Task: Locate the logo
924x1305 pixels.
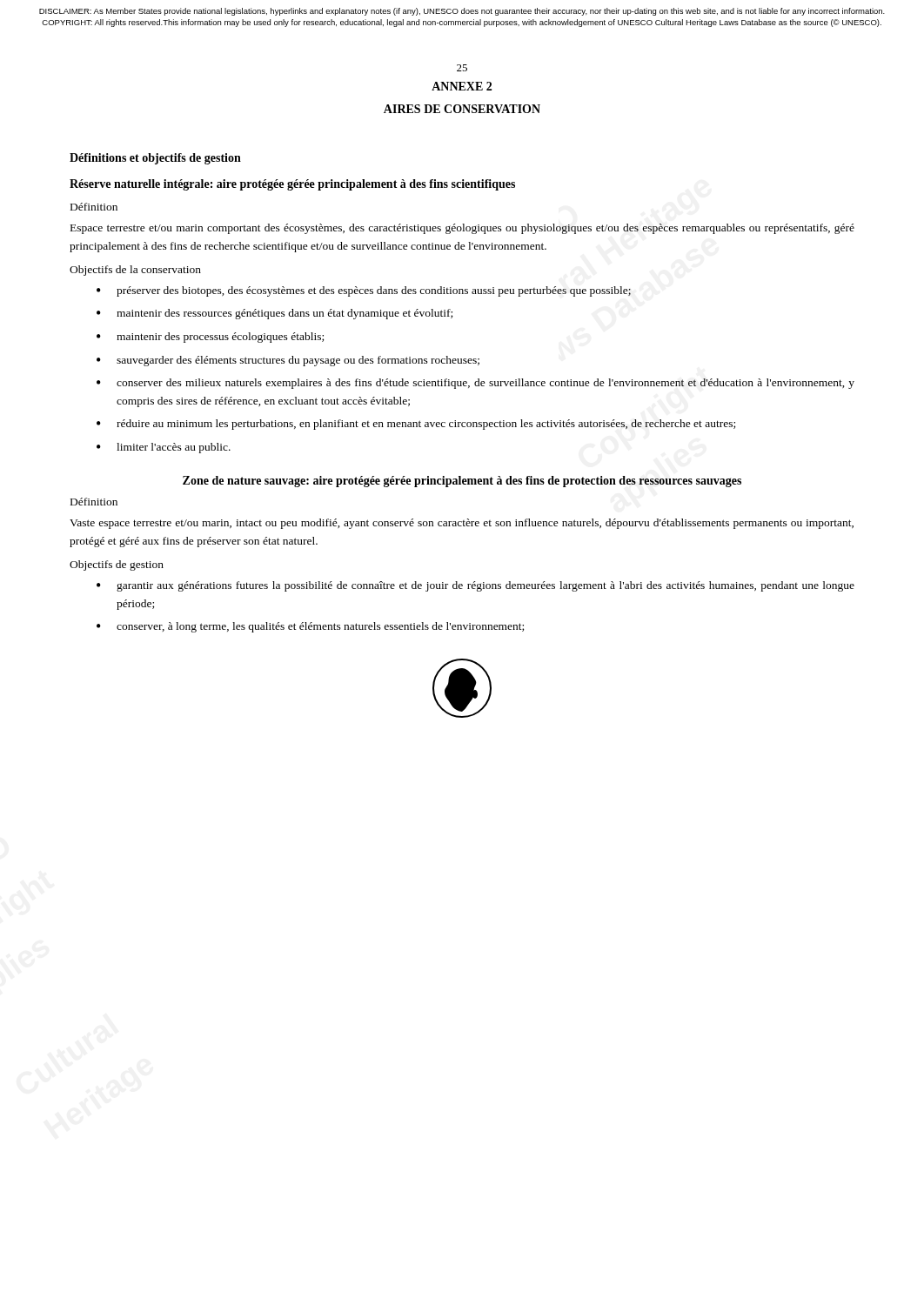Action: click(x=462, y=689)
